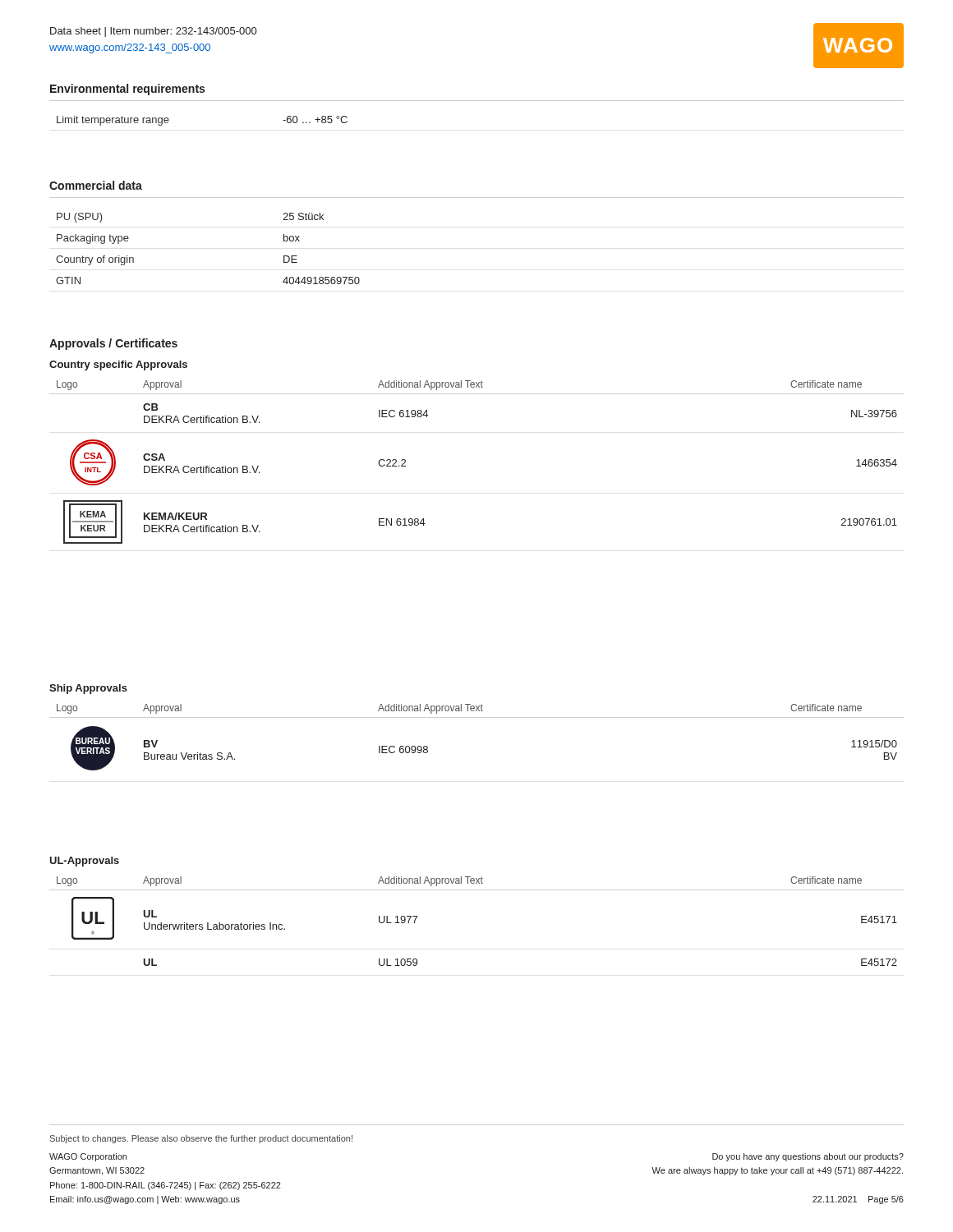Click a logo
Screen dimensions: 1232x953
(859, 46)
